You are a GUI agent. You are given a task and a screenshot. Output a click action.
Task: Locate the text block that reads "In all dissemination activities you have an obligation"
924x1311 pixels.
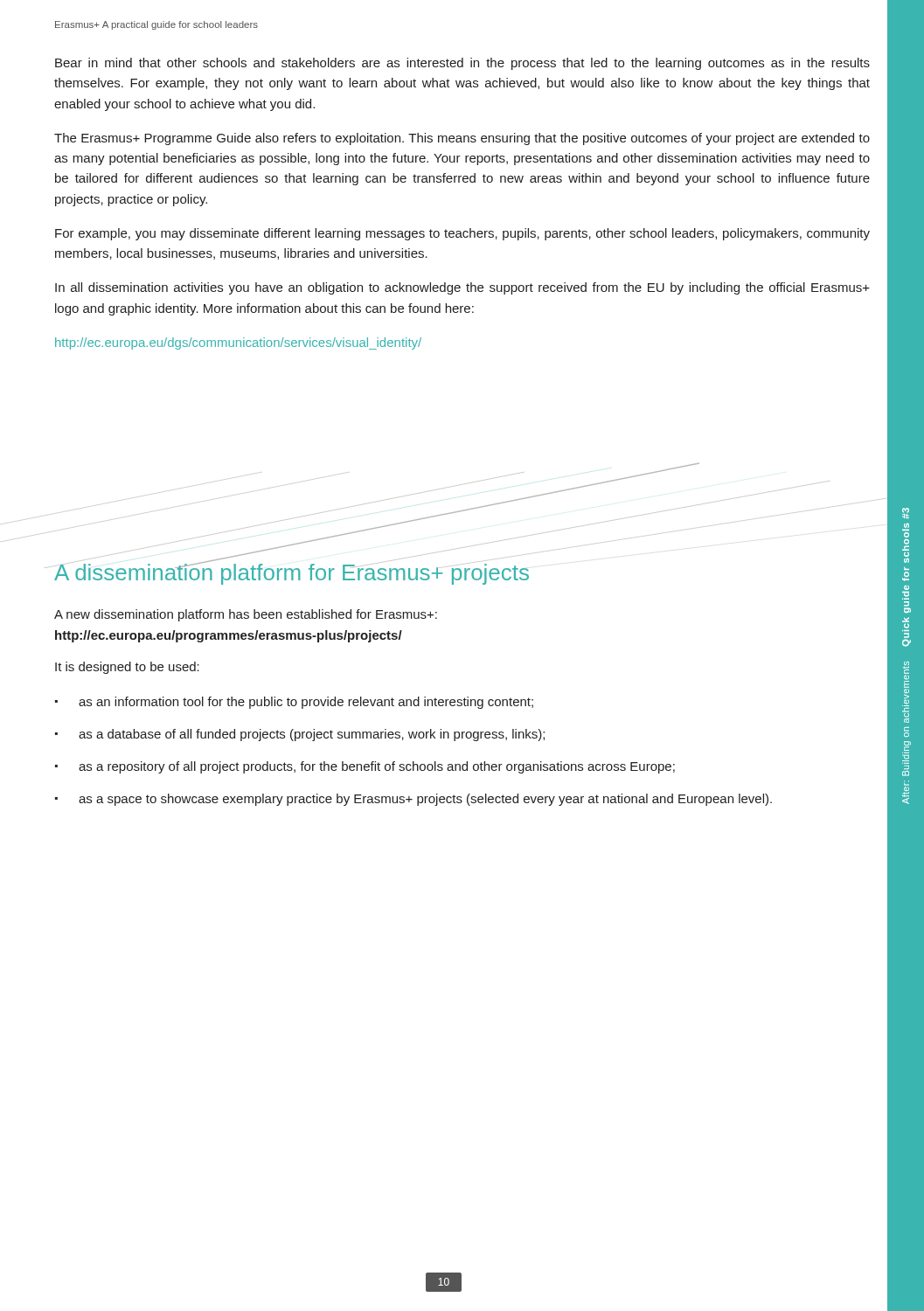[x=462, y=298]
